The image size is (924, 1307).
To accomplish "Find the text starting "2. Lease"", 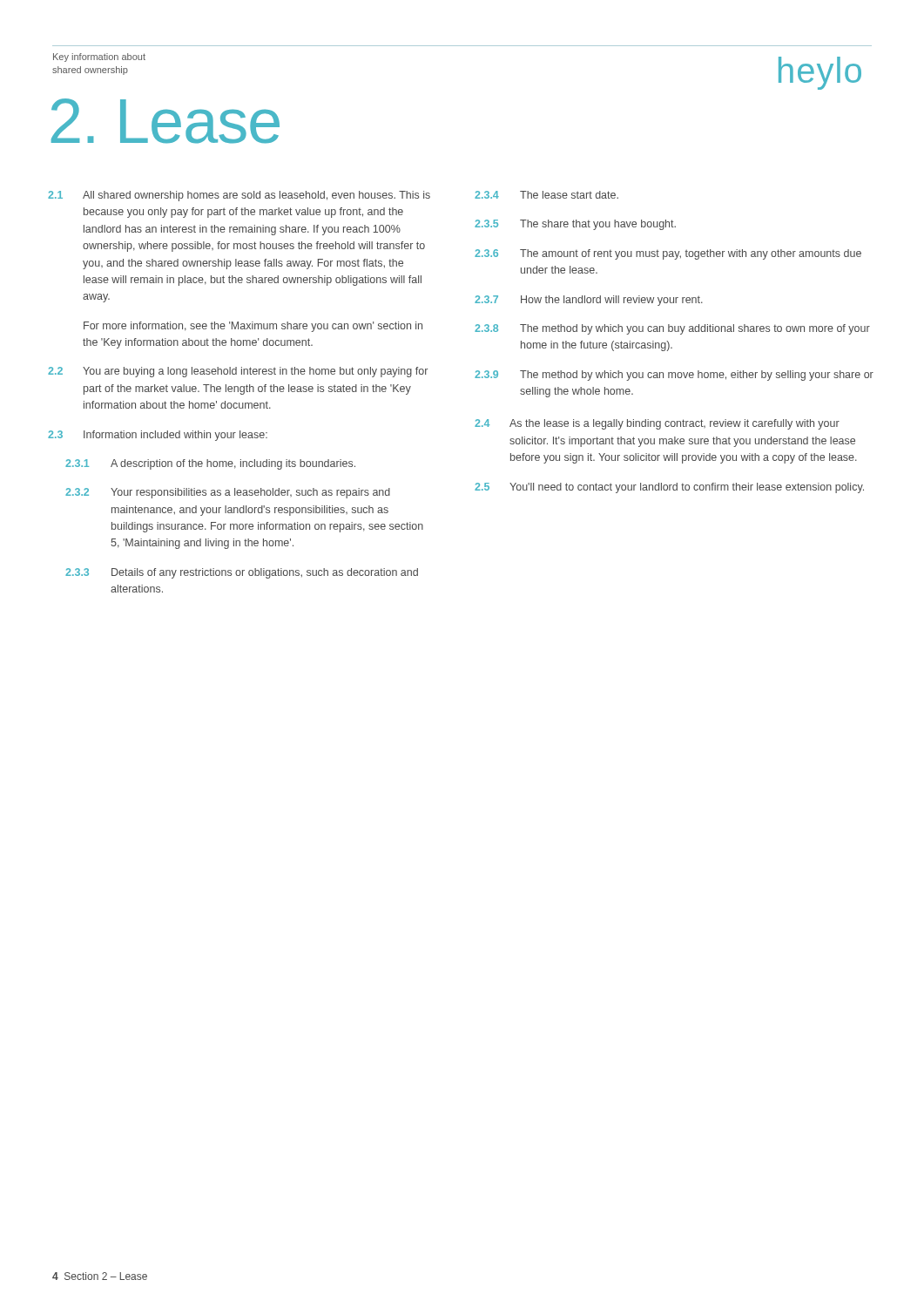I will point(165,121).
